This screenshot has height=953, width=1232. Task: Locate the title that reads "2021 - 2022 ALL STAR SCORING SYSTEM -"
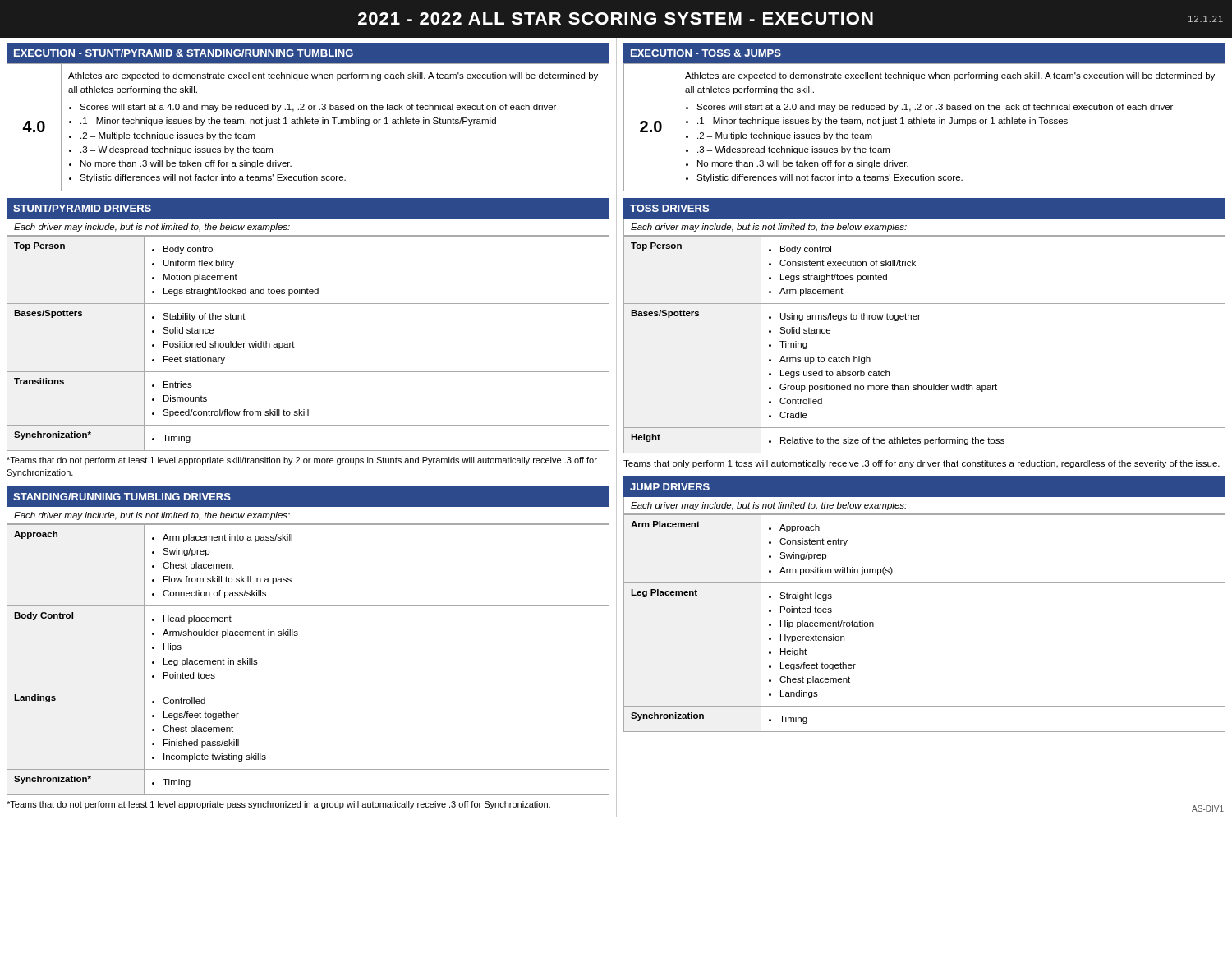[x=791, y=18]
